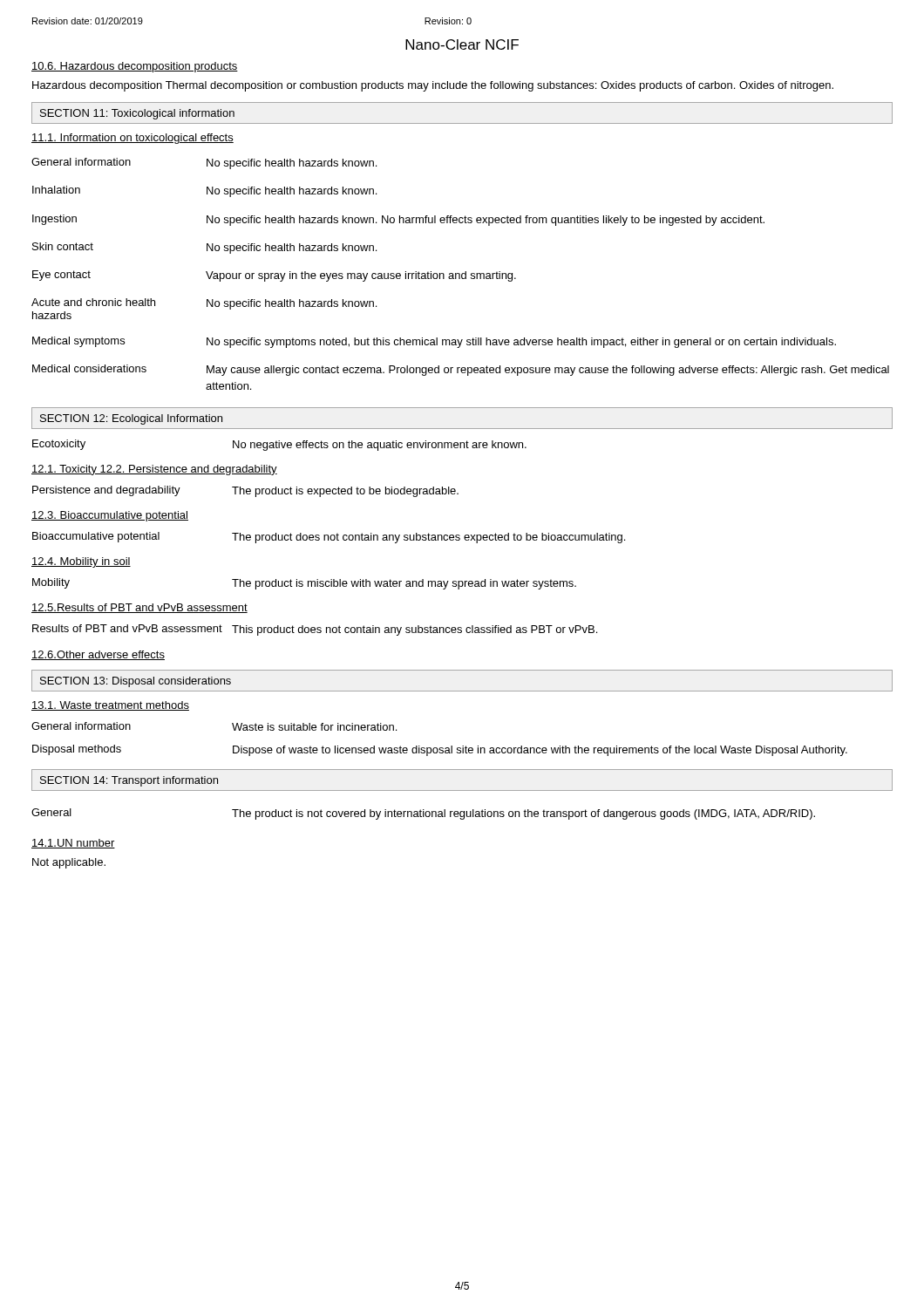Point to the region starting "General information No"
The width and height of the screenshot is (924, 1308).
click(x=204, y=164)
